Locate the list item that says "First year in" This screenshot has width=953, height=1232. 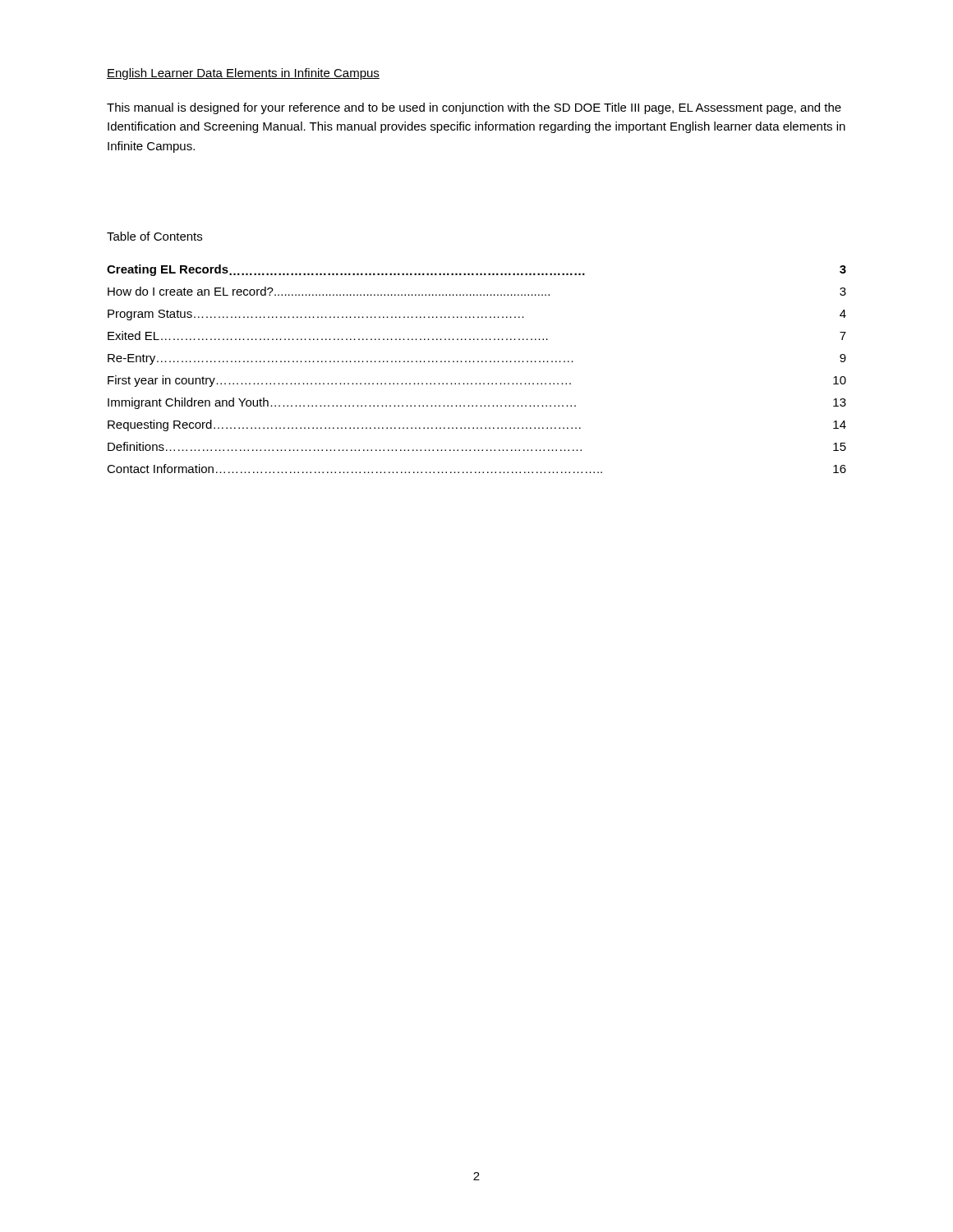[476, 380]
